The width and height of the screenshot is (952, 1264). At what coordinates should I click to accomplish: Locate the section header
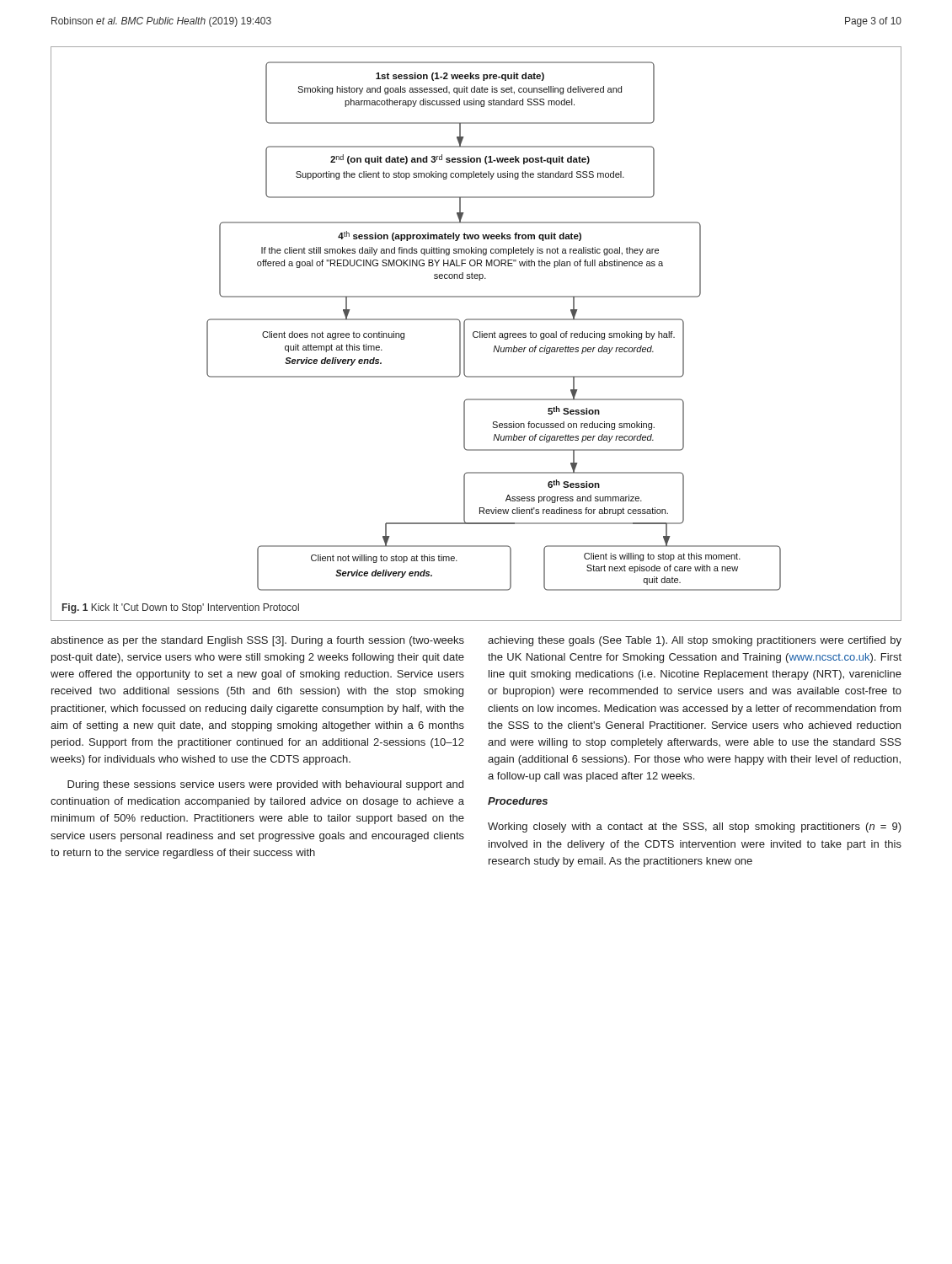[x=695, y=802]
